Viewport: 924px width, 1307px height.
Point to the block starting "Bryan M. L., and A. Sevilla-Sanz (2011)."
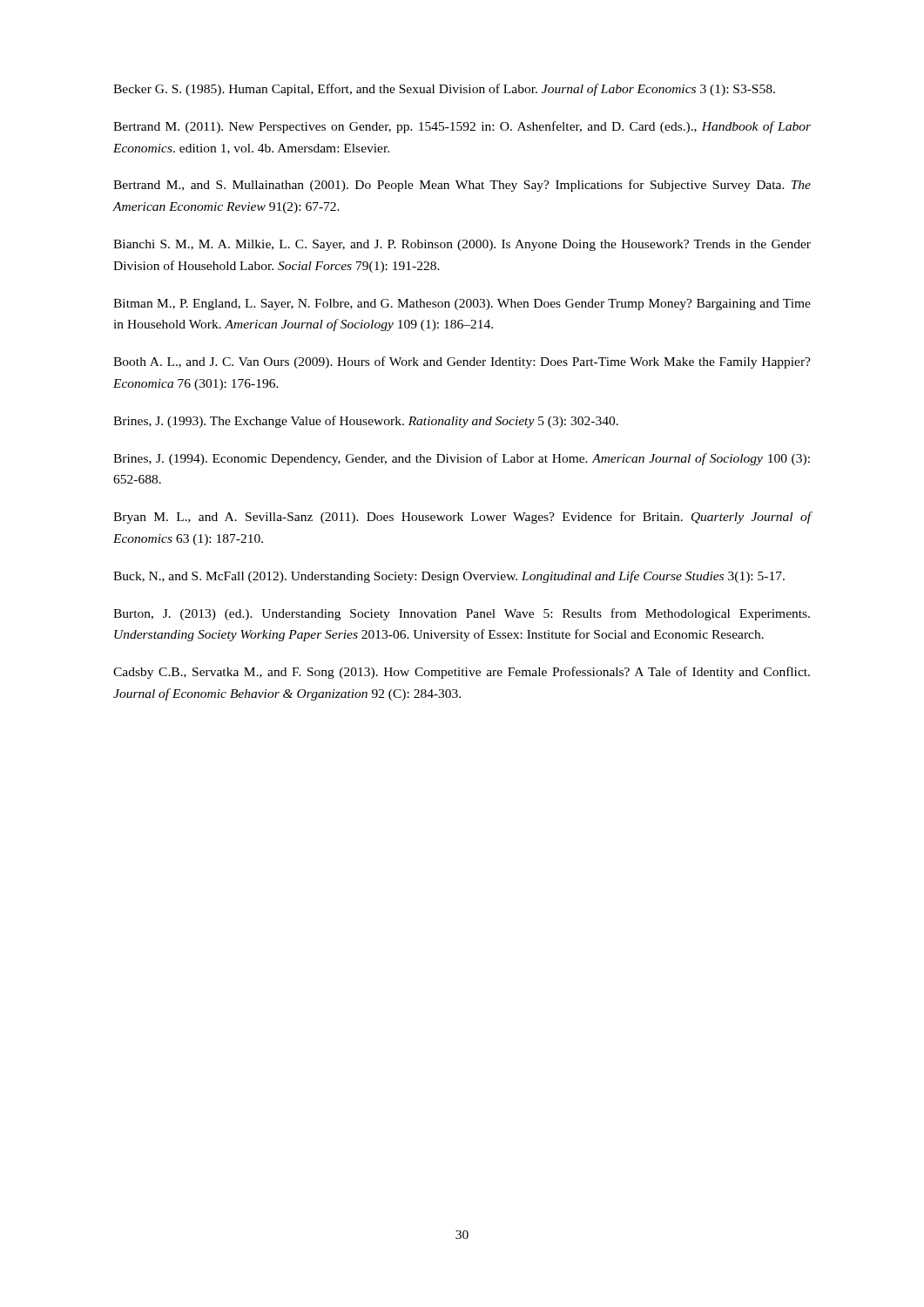(462, 527)
